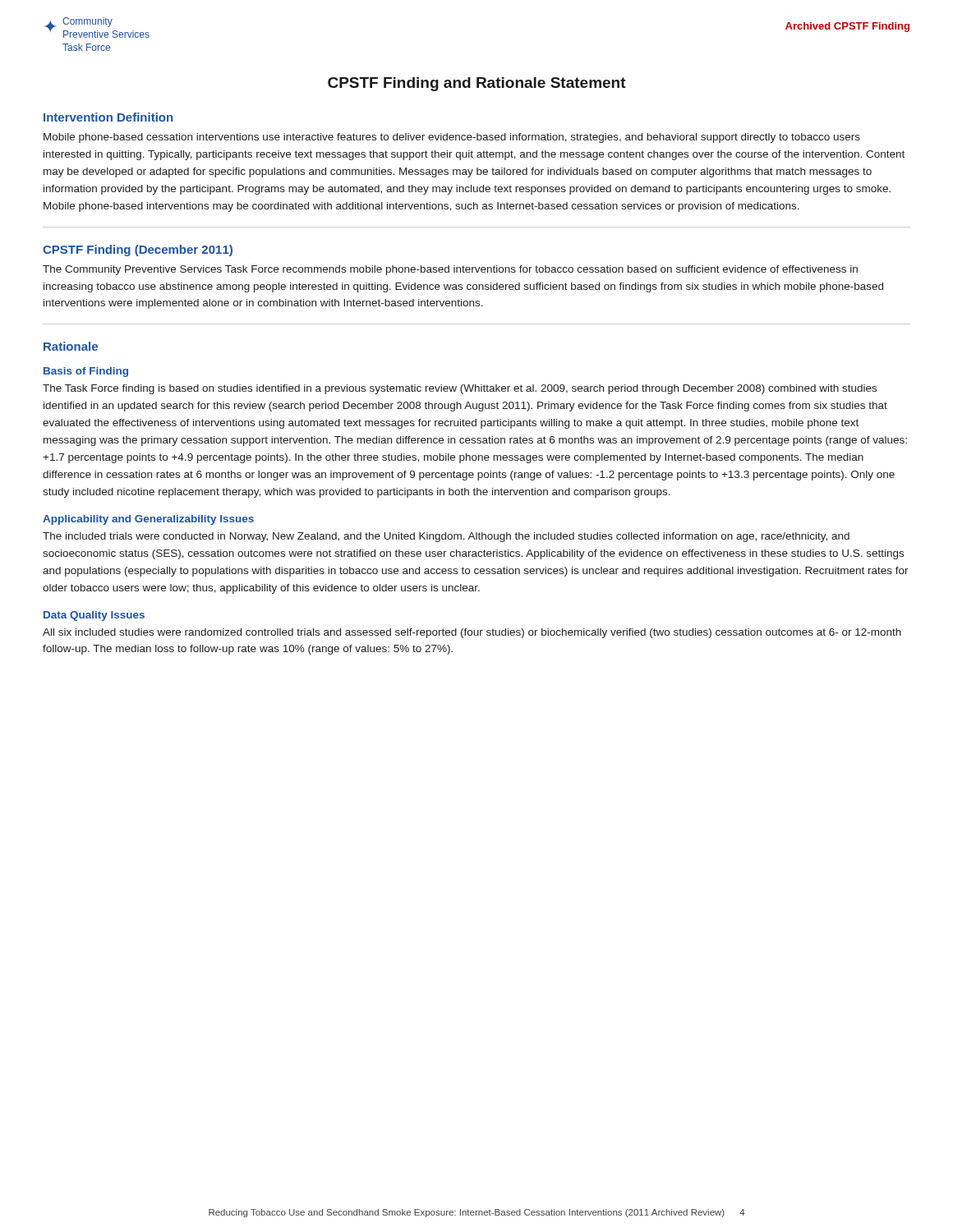Point to the passage starting "CPSTF Finding (December 2011)"
The width and height of the screenshot is (953, 1232).
tap(138, 249)
